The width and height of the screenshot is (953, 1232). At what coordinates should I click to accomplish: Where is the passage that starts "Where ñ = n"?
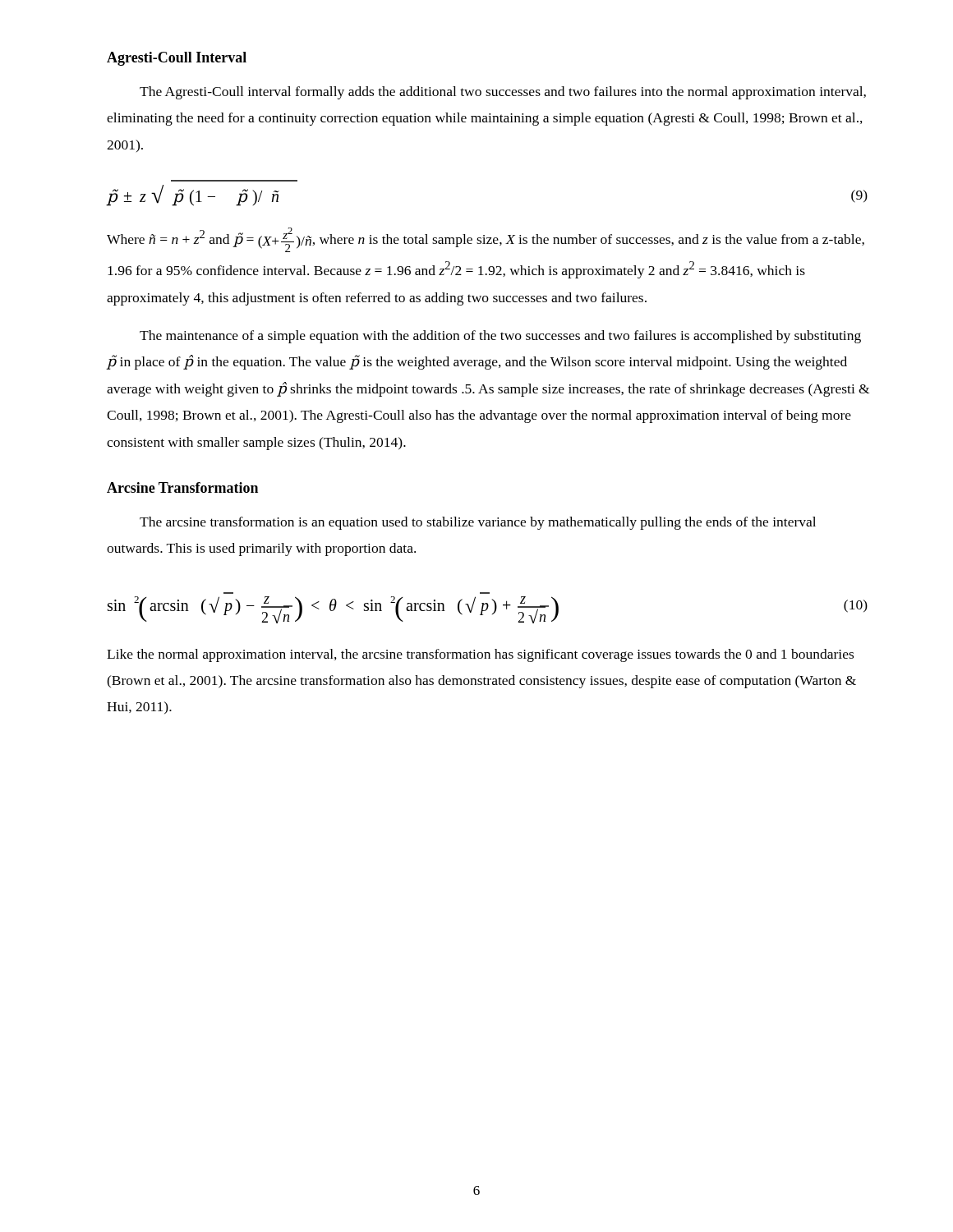[486, 265]
